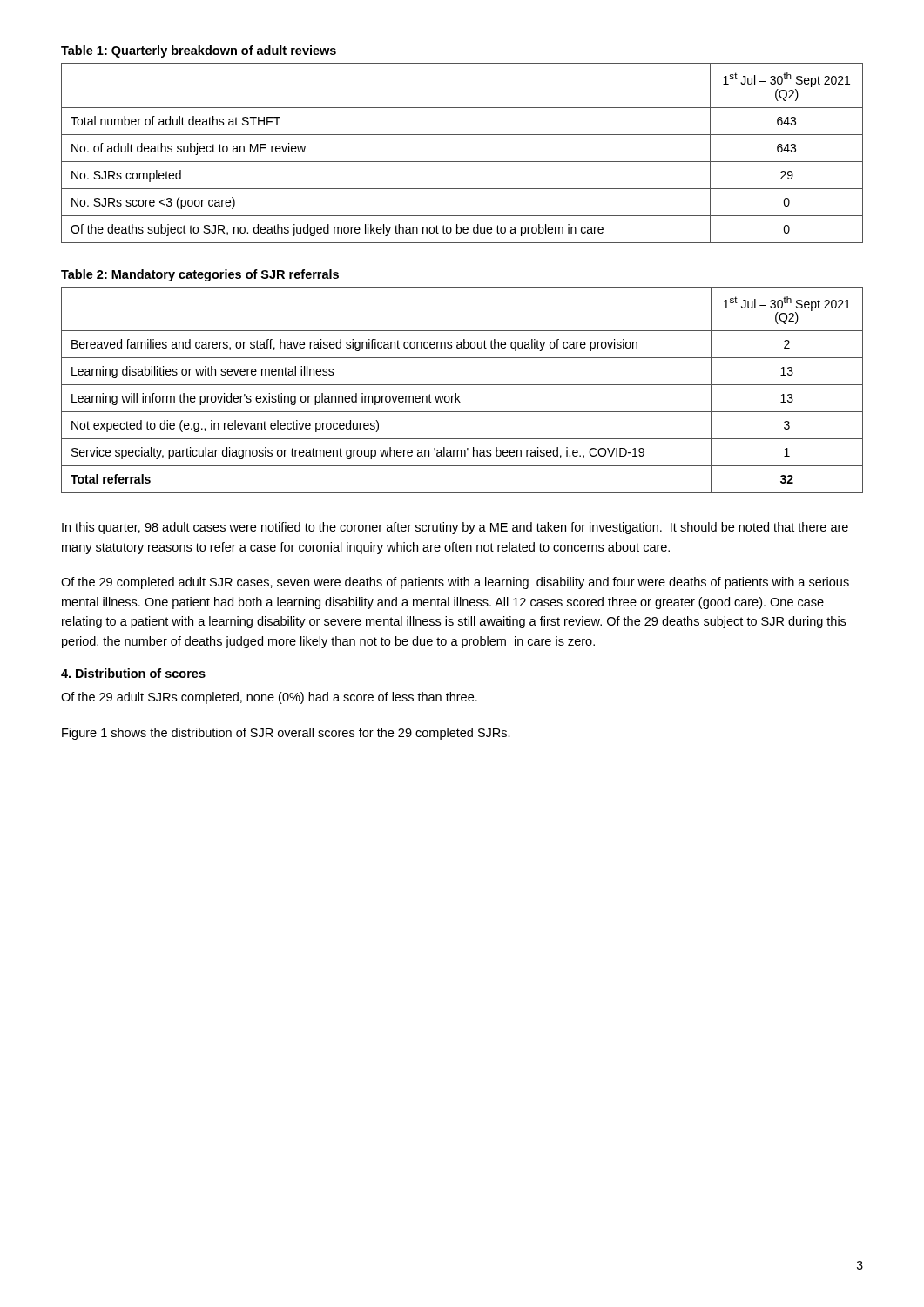Find the passage starting "Figure 1 shows"

click(286, 732)
